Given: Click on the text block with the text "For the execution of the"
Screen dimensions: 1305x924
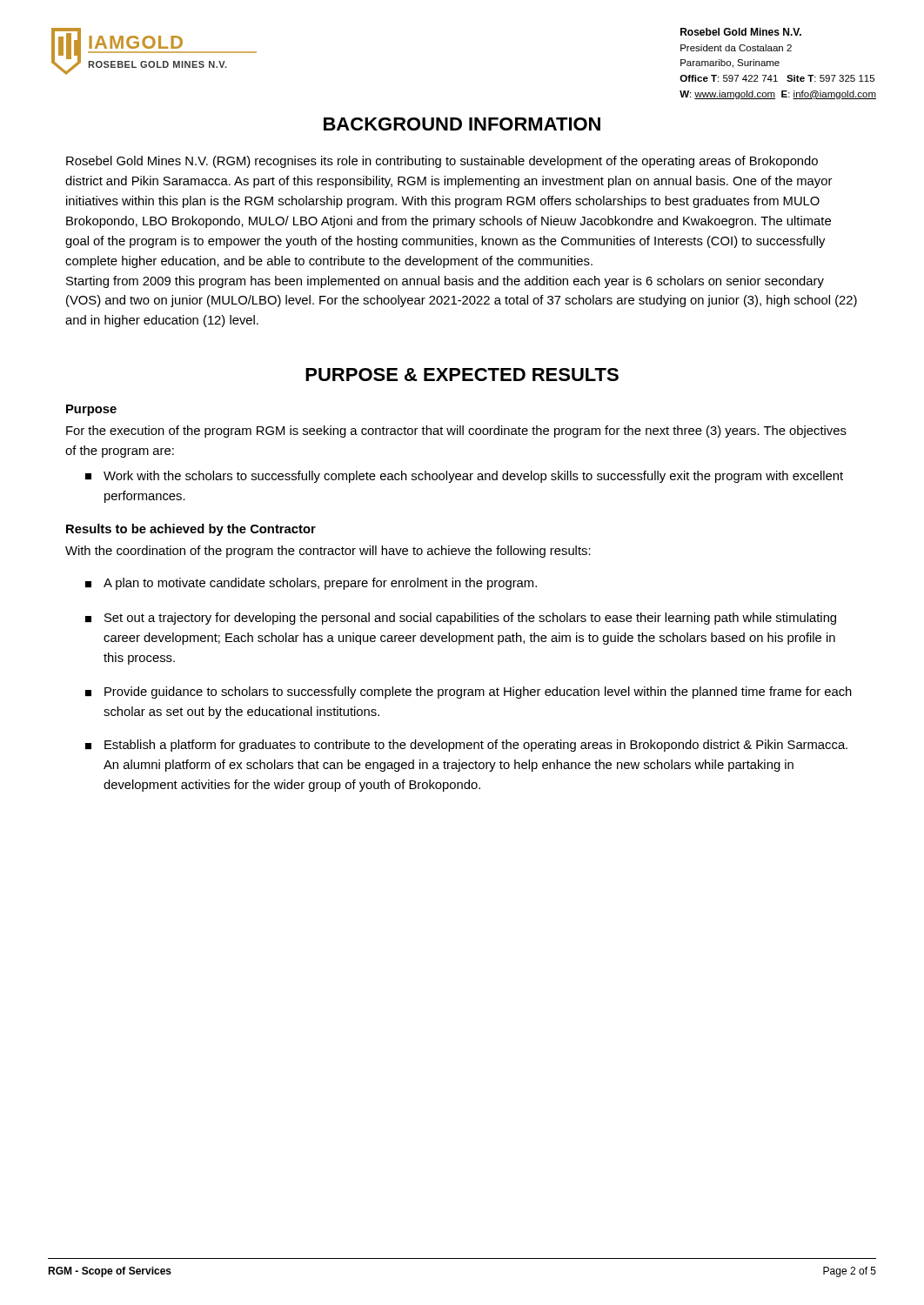Looking at the screenshot, I should (462, 441).
